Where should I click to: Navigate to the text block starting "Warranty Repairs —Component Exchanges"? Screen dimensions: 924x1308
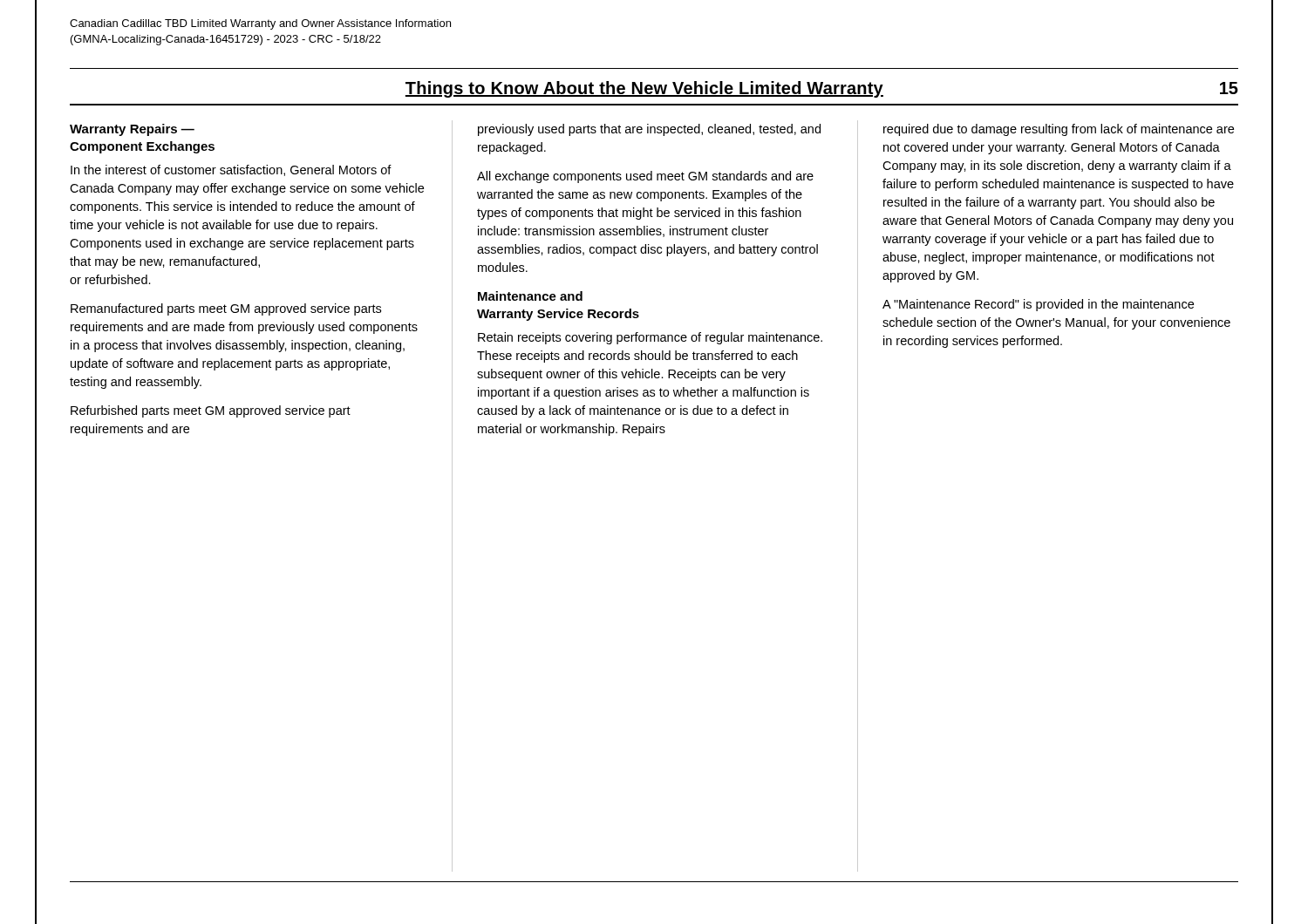(x=142, y=137)
